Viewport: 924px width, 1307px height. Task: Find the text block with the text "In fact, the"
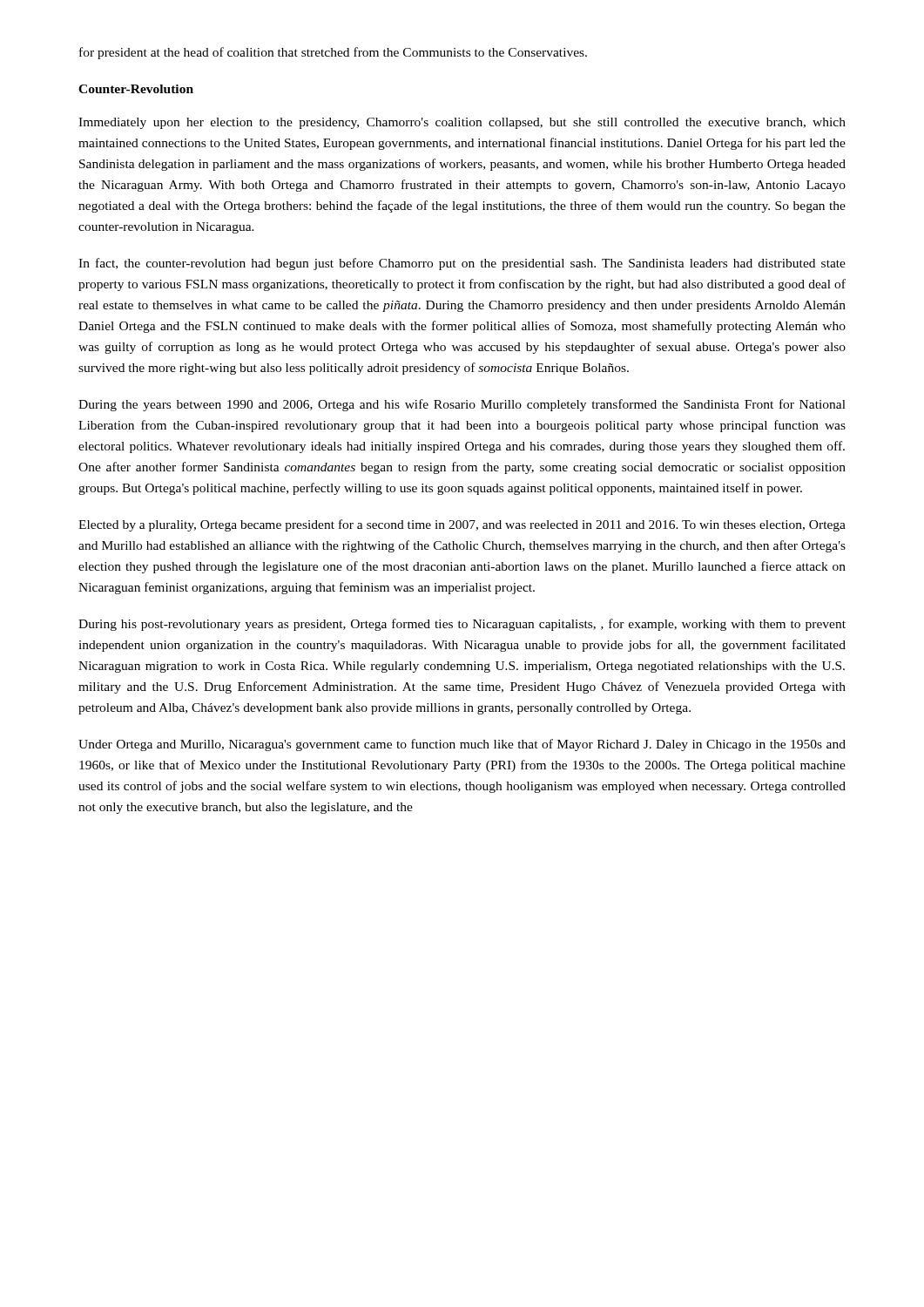click(x=462, y=315)
